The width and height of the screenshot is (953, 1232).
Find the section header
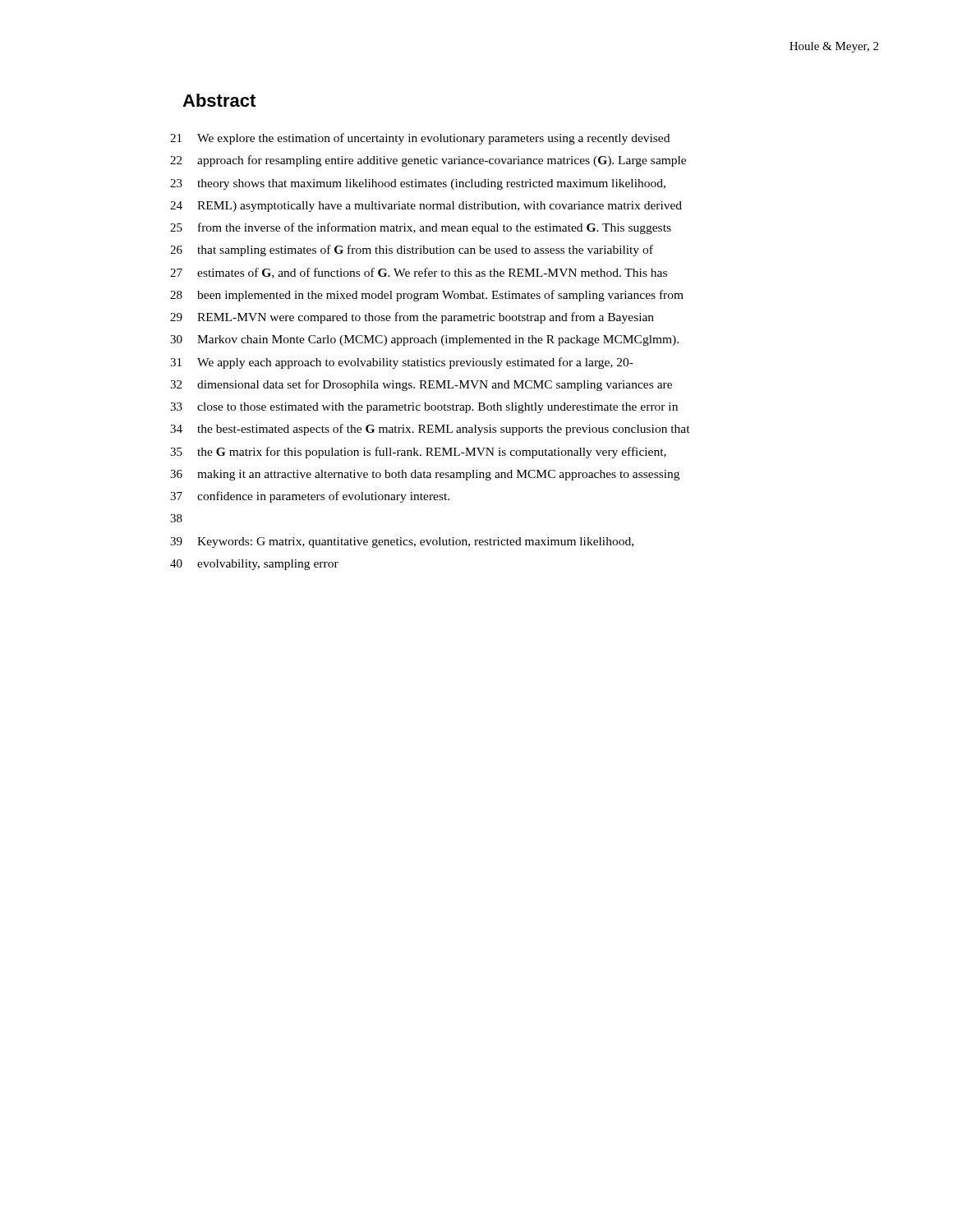tap(219, 101)
